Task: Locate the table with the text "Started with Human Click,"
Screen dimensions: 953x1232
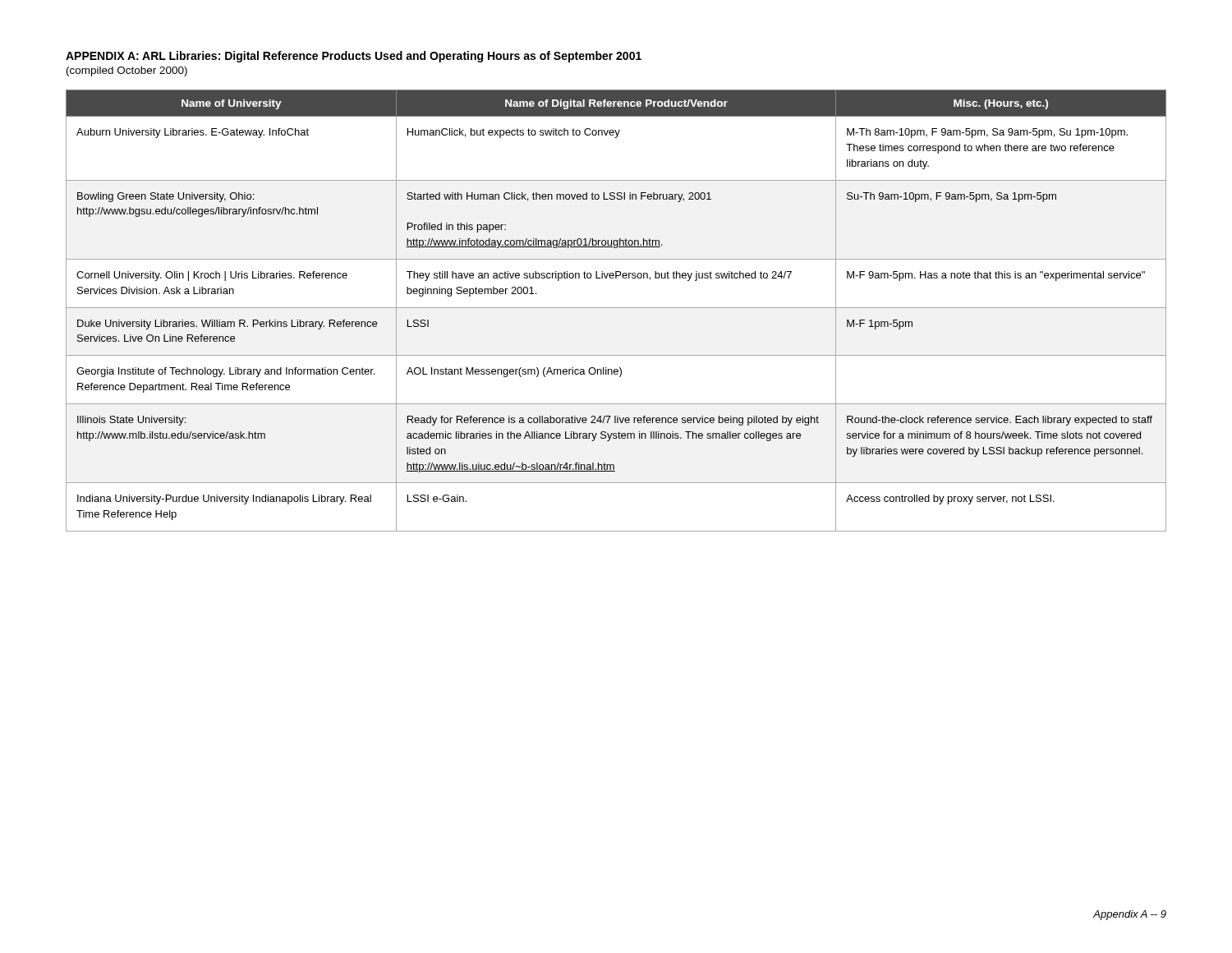Action: tap(616, 311)
